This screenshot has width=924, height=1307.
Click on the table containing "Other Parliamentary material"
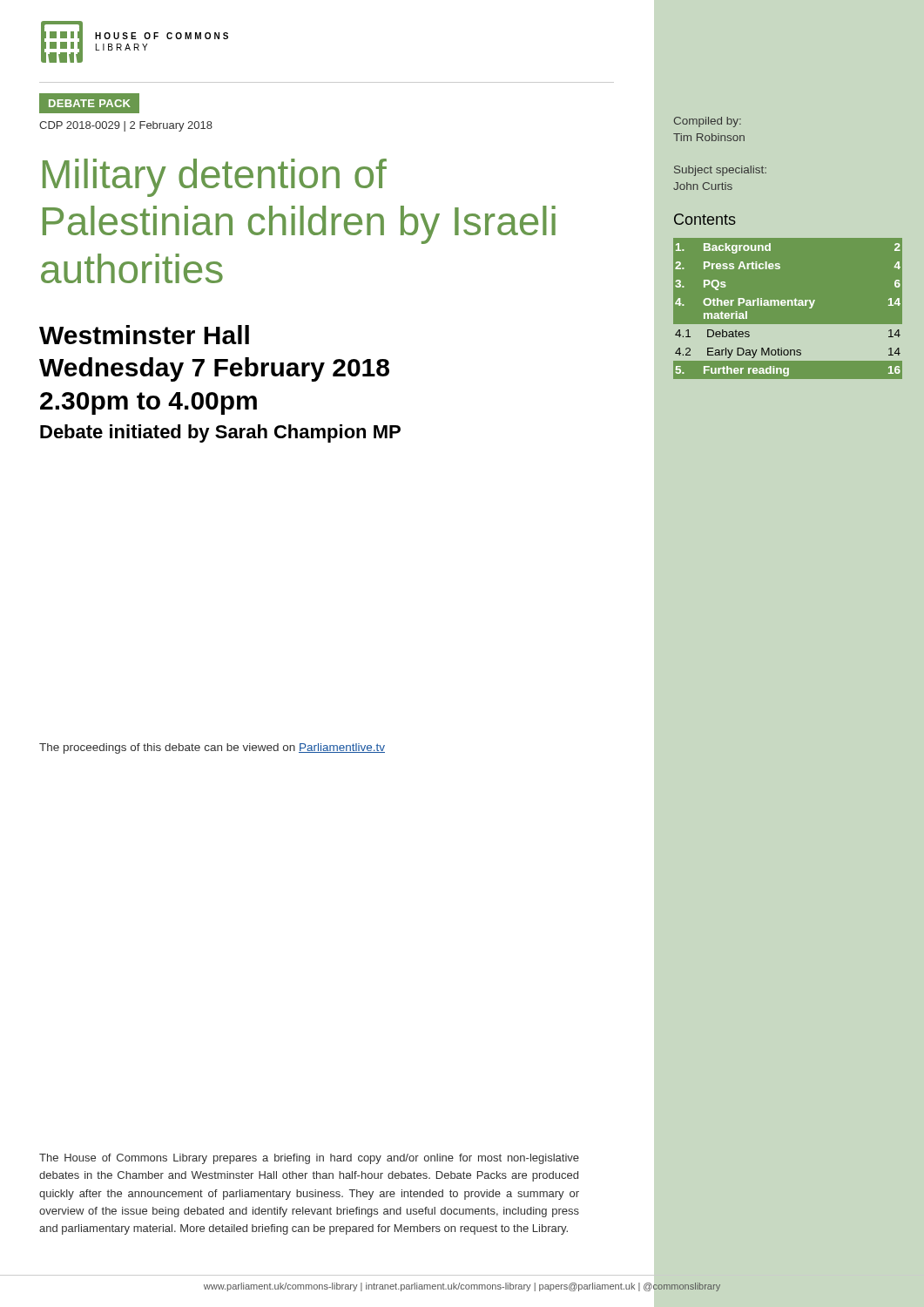tap(788, 308)
